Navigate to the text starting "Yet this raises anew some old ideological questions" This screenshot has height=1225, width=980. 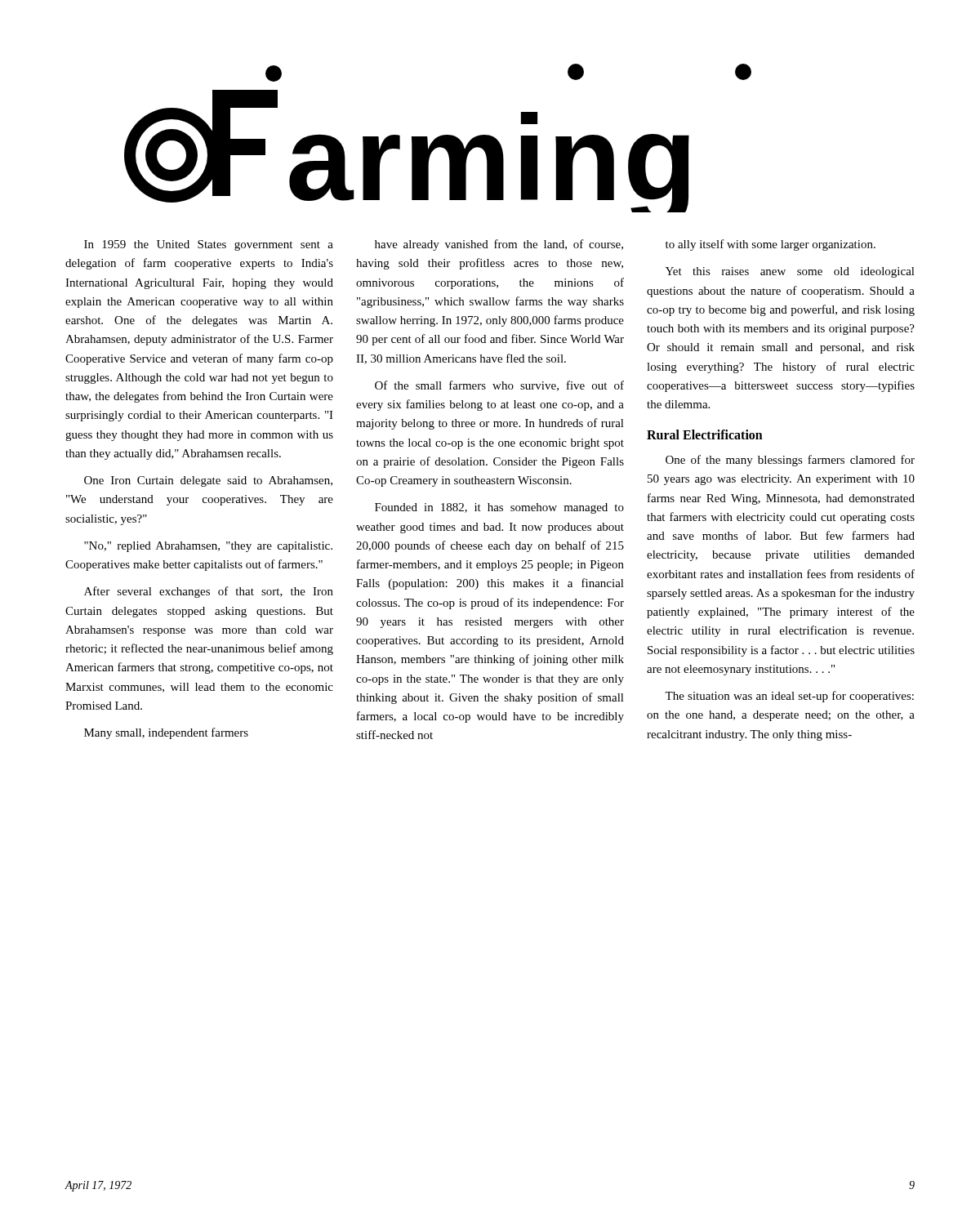tap(781, 338)
